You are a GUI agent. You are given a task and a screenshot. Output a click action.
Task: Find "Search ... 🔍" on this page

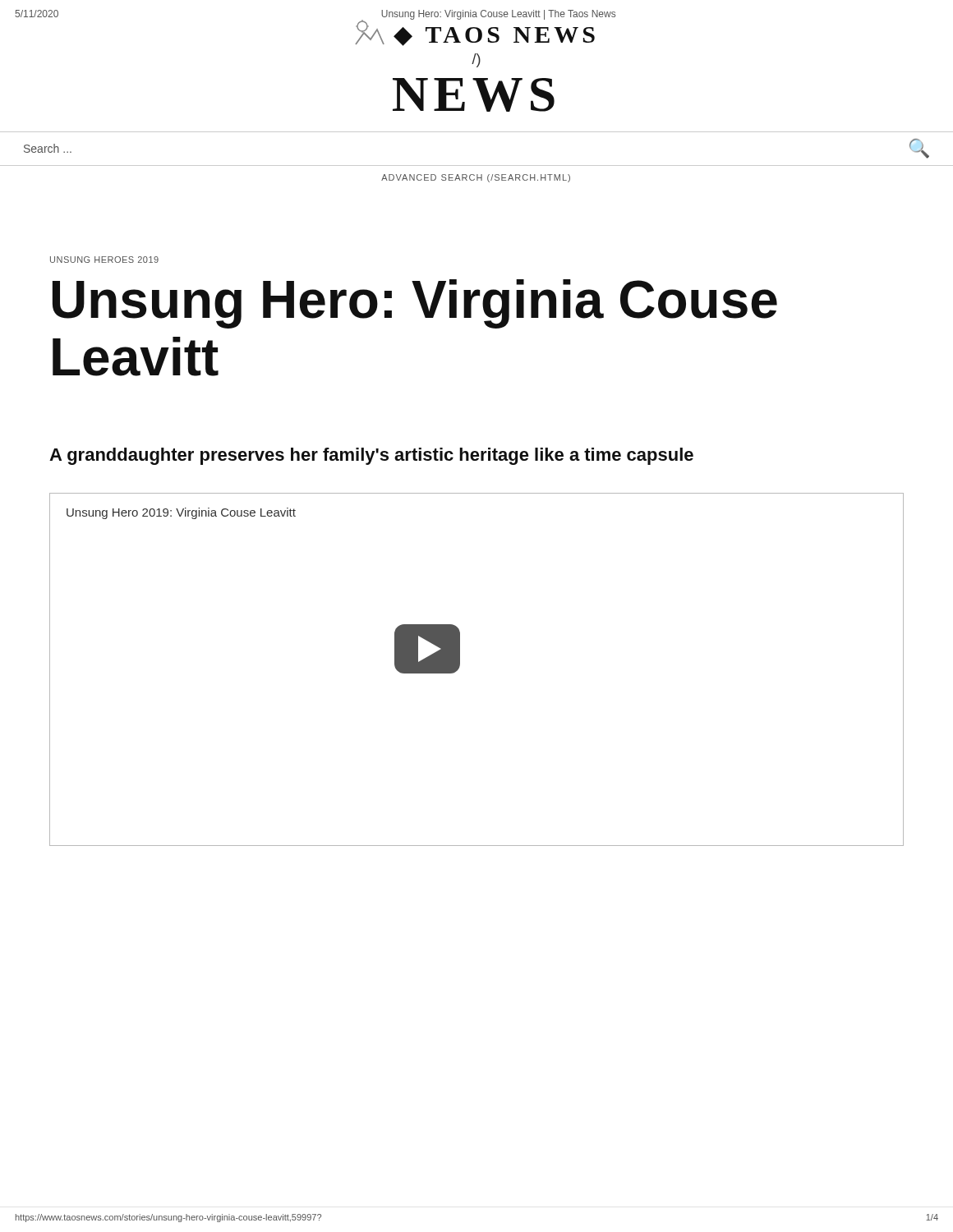[x=27, y=148]
